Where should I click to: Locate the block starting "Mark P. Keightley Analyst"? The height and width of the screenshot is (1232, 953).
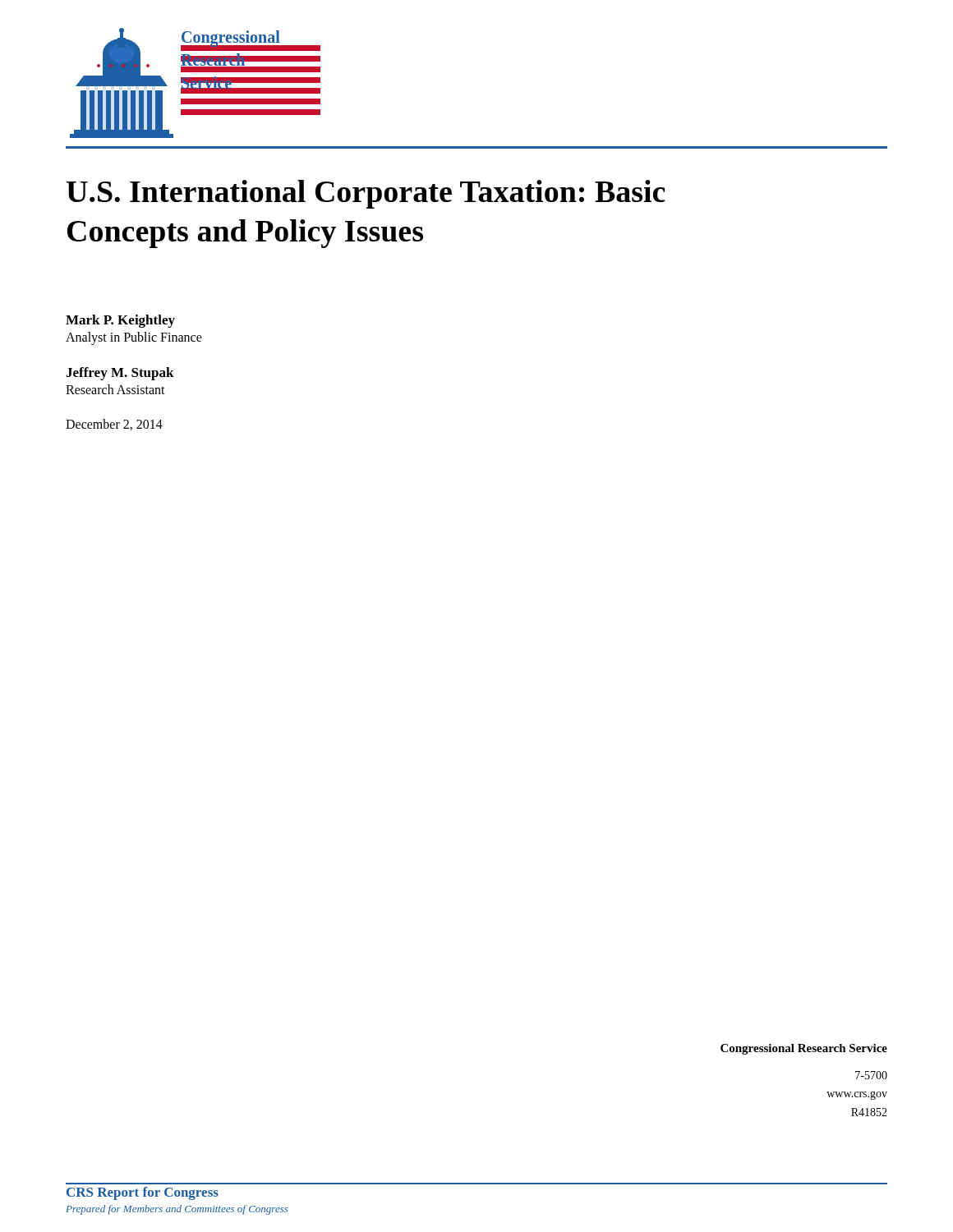134,329
